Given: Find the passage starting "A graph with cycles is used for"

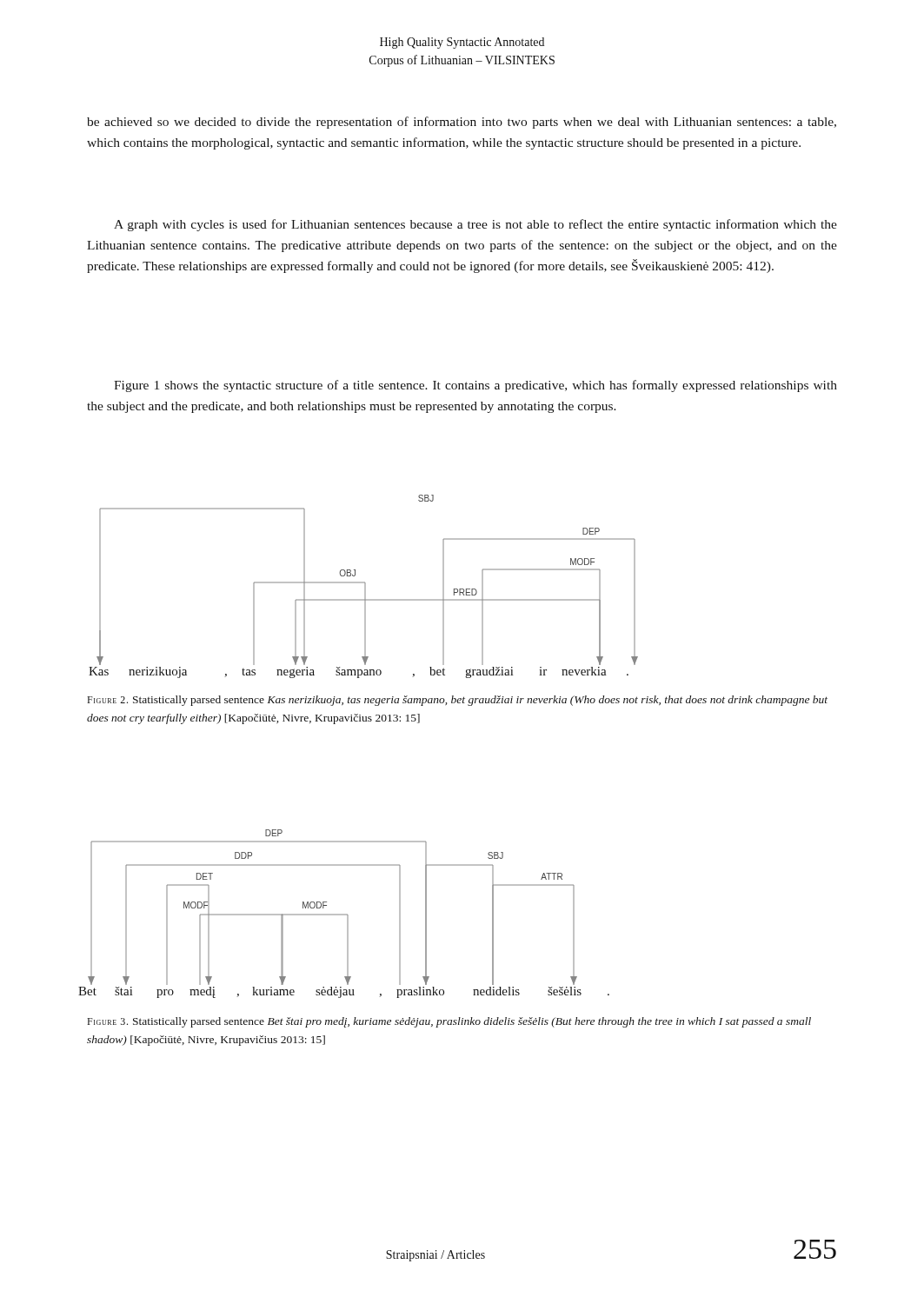Looking at the screenshot, I should click(462, 245).
